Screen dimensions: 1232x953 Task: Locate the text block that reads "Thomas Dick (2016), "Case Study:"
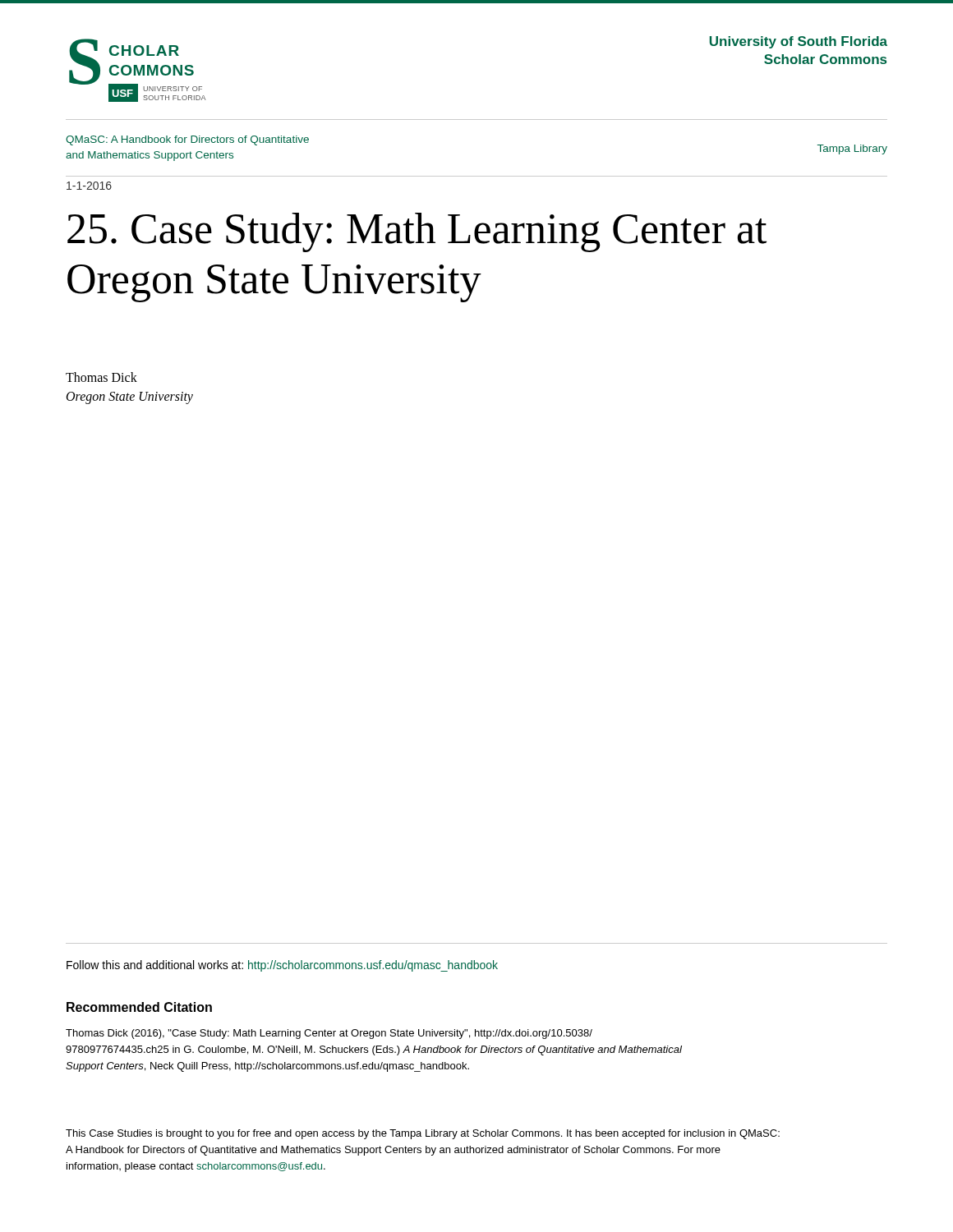click(x=374, y=1049)
